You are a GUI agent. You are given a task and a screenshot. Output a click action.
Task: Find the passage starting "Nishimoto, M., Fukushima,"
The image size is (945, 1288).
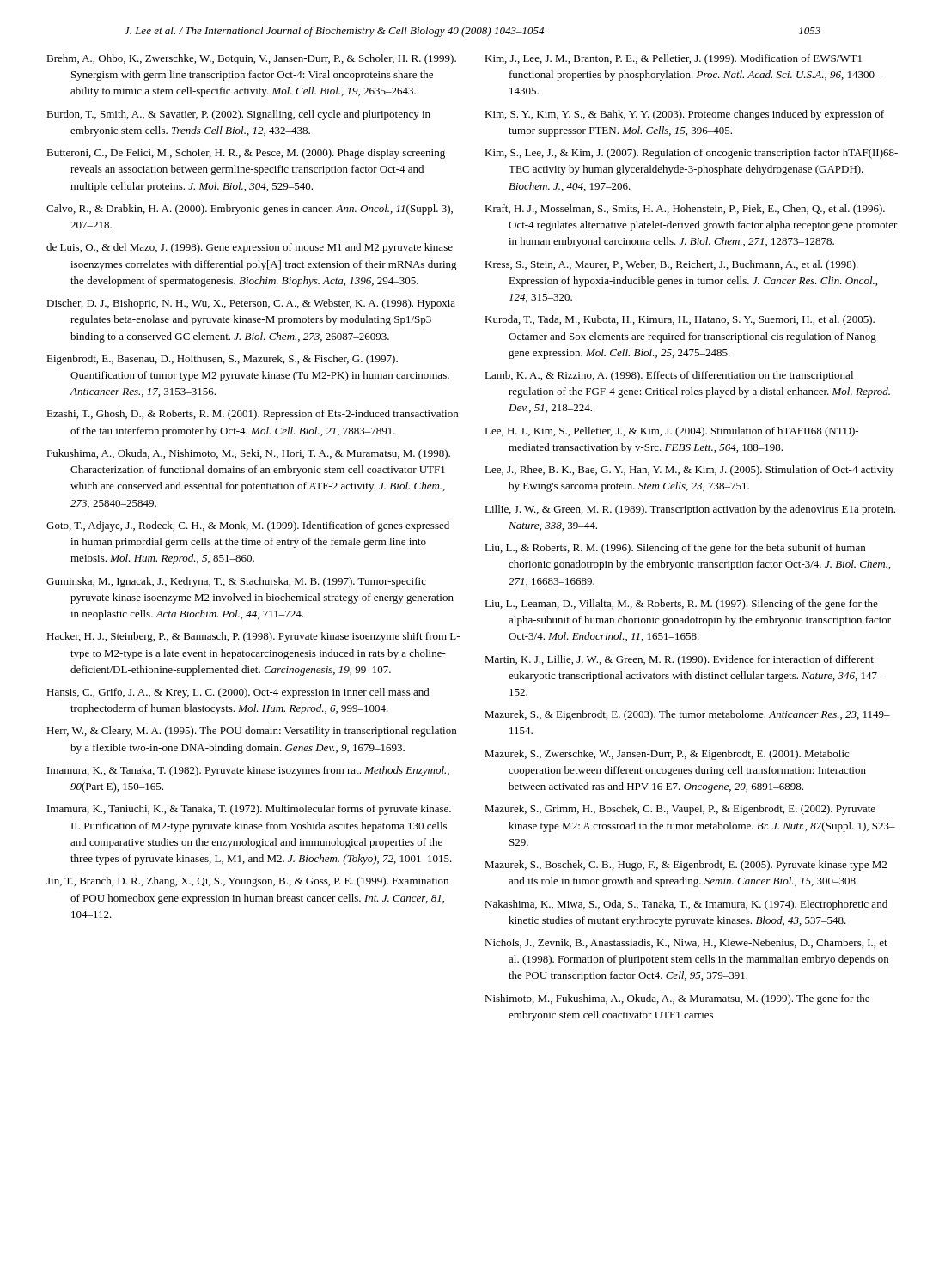tap(677, 1006)
